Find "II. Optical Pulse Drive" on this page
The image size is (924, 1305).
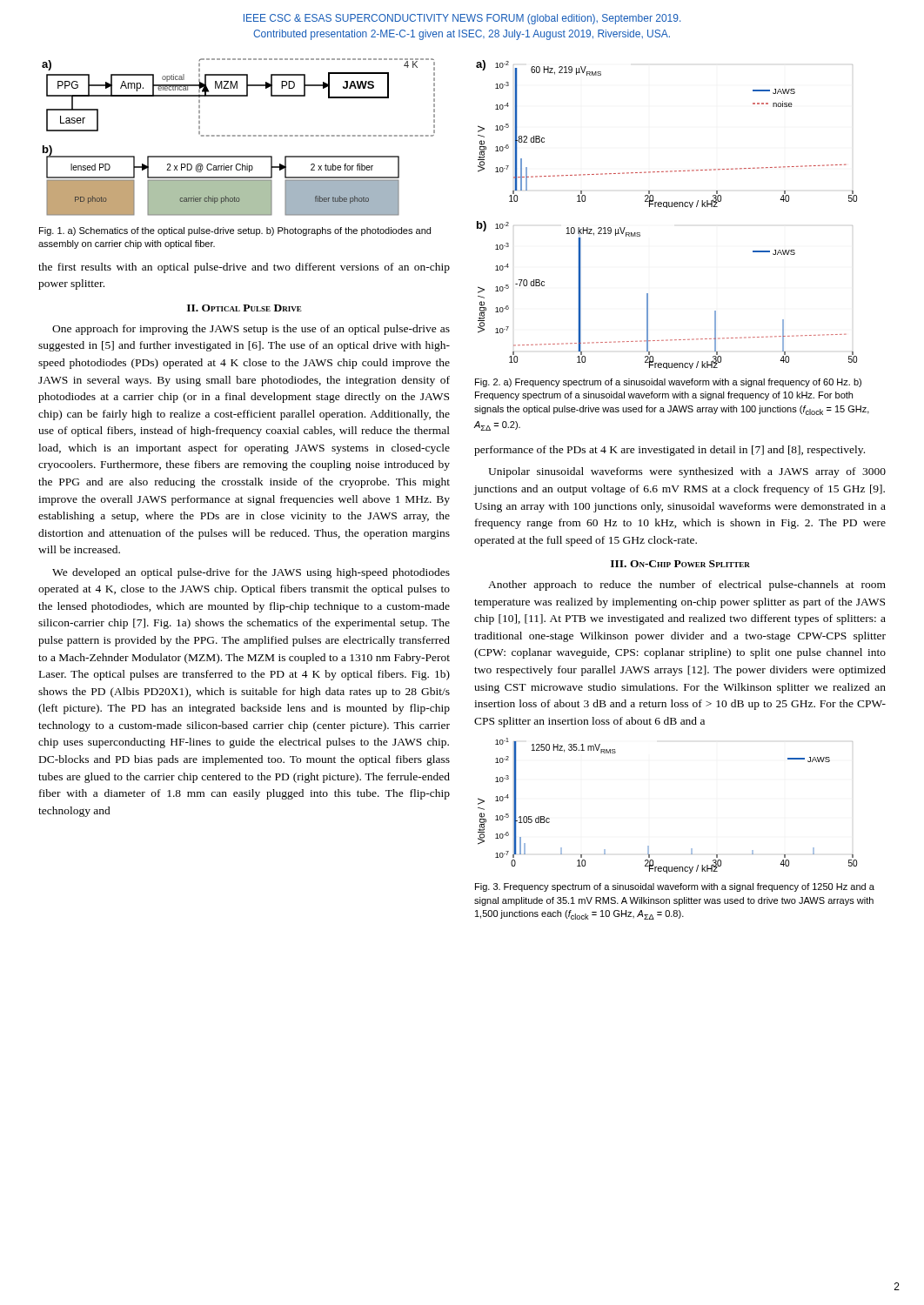pyautogui.click(x=244, y=307)
